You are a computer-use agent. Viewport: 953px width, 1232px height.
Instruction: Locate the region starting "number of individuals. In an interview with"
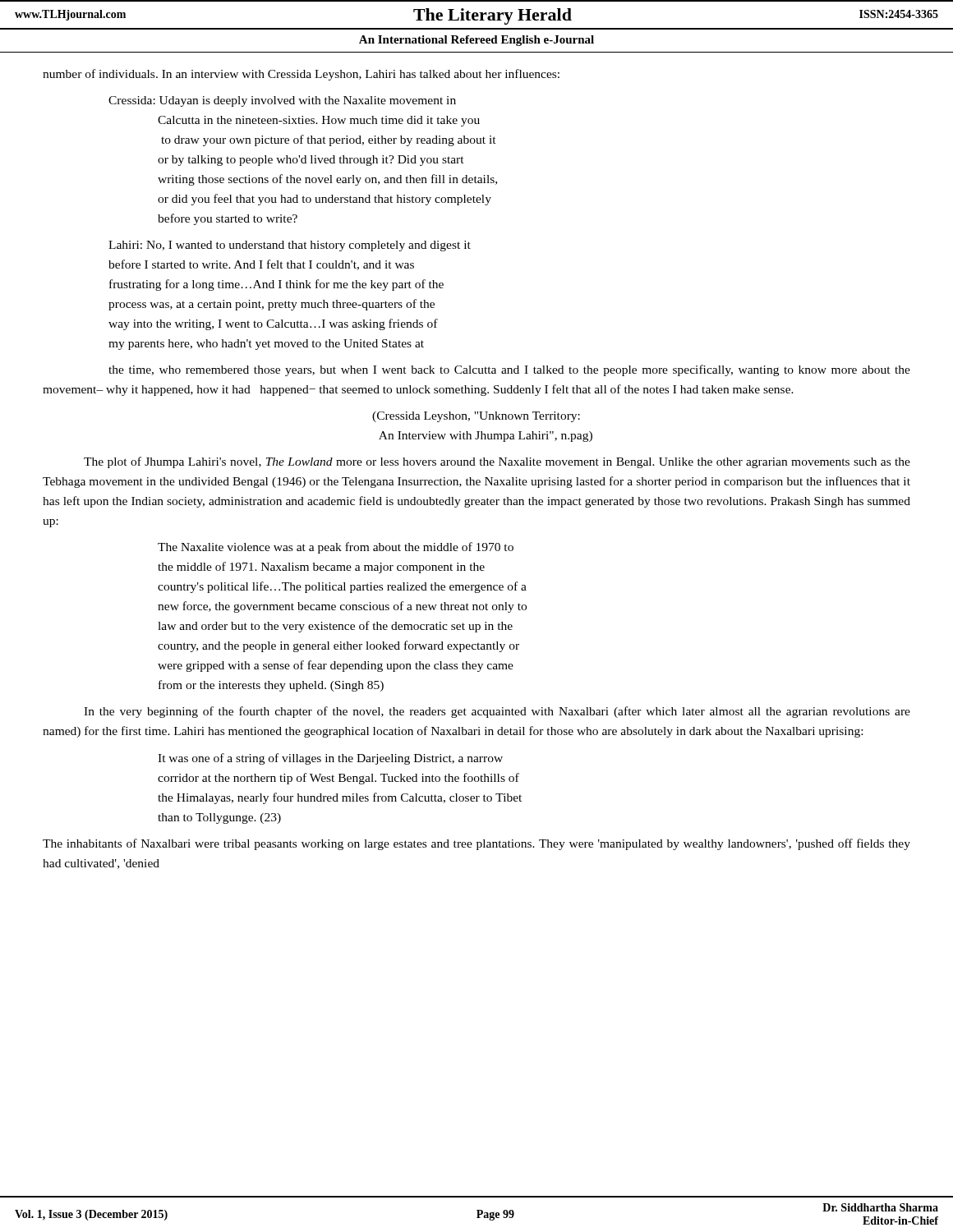(x=302, y=73)
